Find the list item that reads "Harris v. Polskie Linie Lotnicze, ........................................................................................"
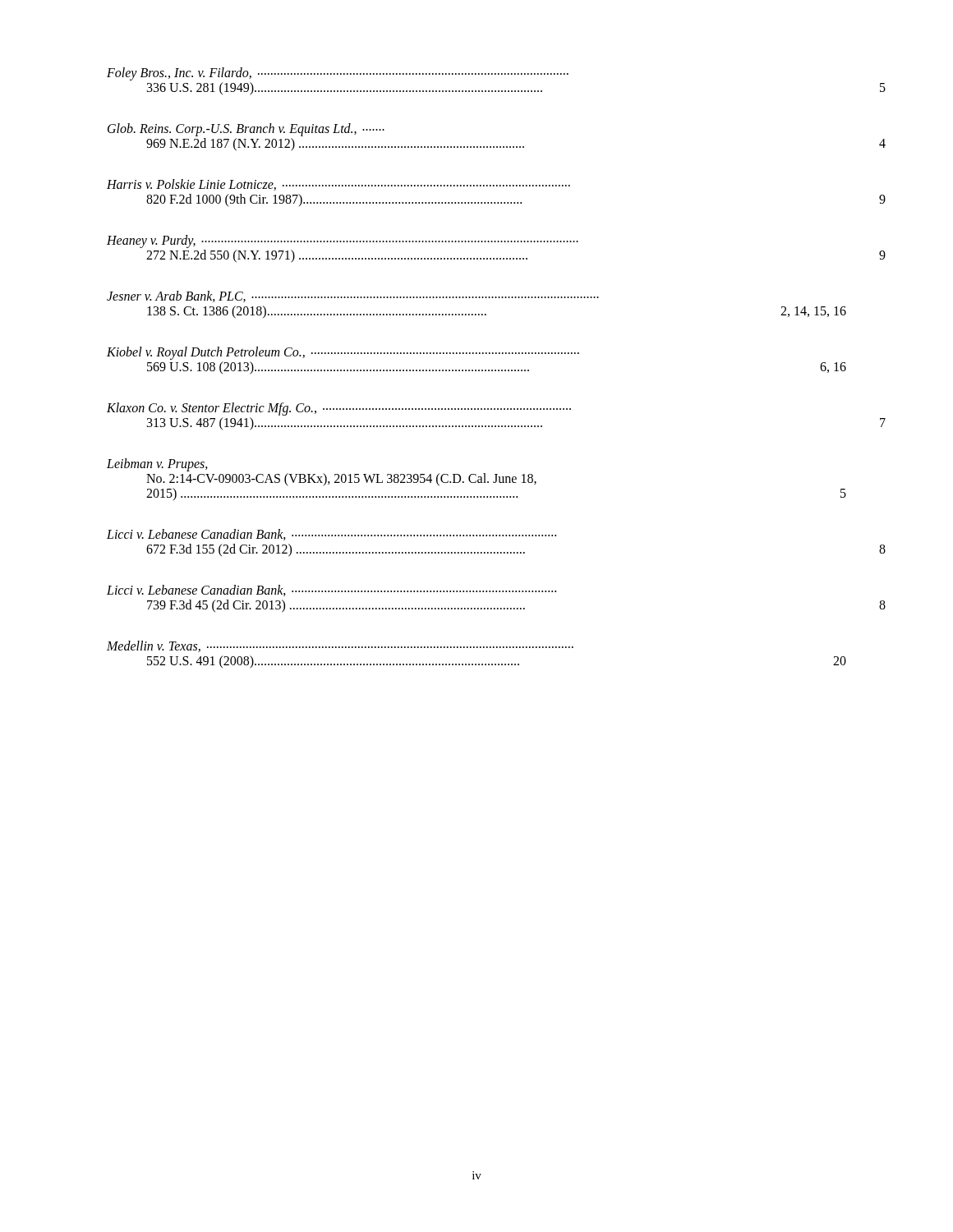Screen dimensions: 1232x953 click(x=476, y=192)
